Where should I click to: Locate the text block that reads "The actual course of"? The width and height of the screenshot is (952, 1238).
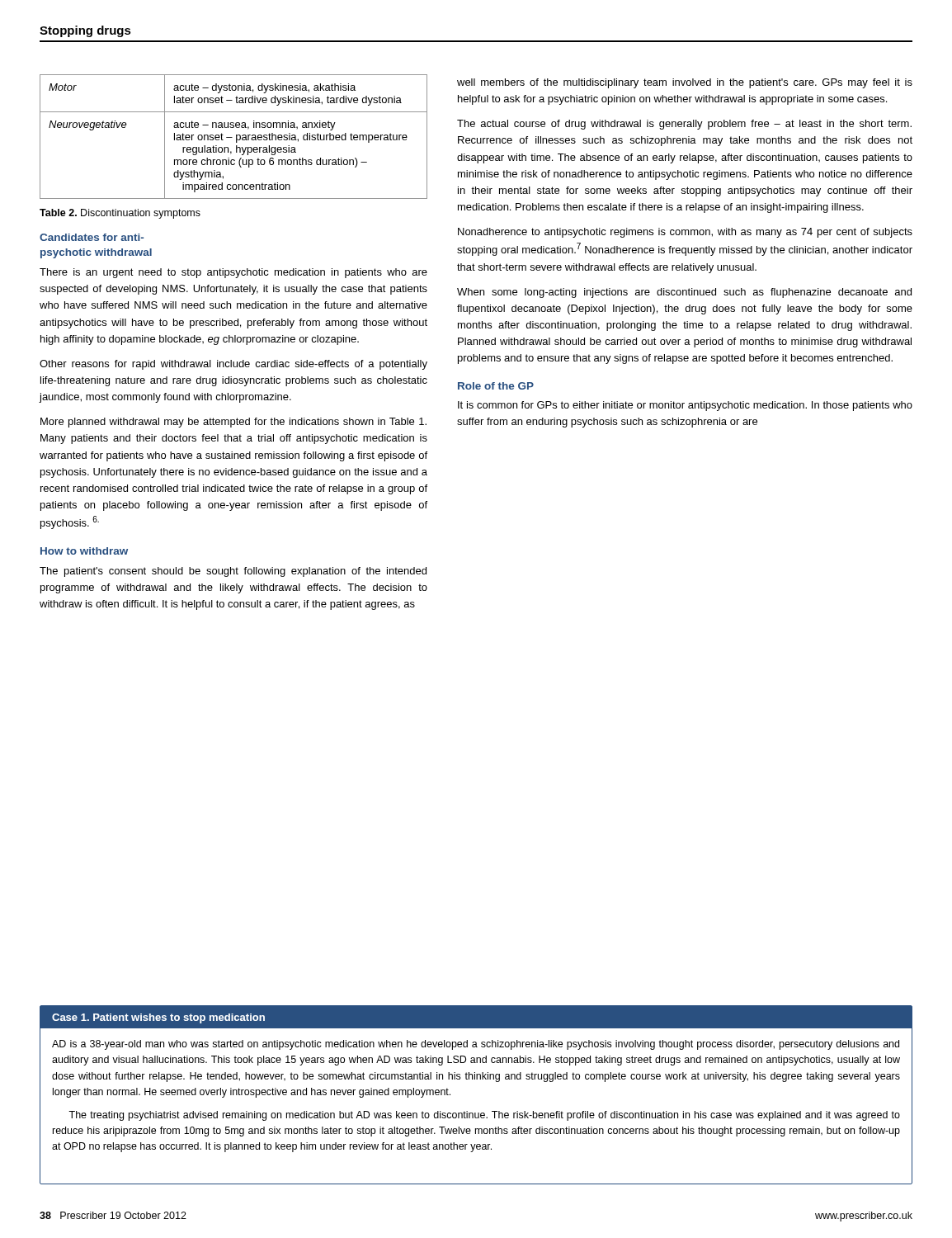coord(685,165)
